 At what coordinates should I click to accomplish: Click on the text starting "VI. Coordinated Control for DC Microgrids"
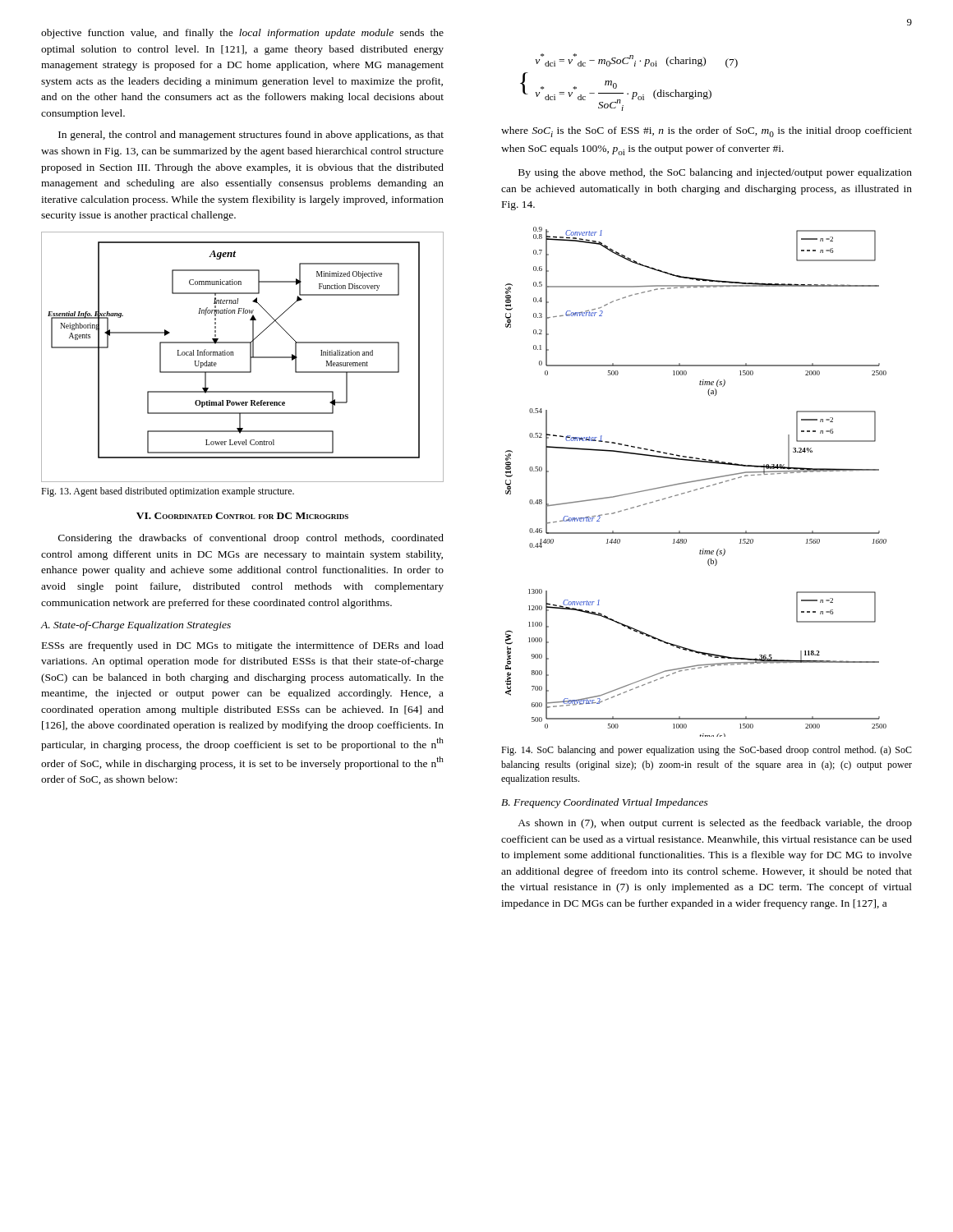242,515
